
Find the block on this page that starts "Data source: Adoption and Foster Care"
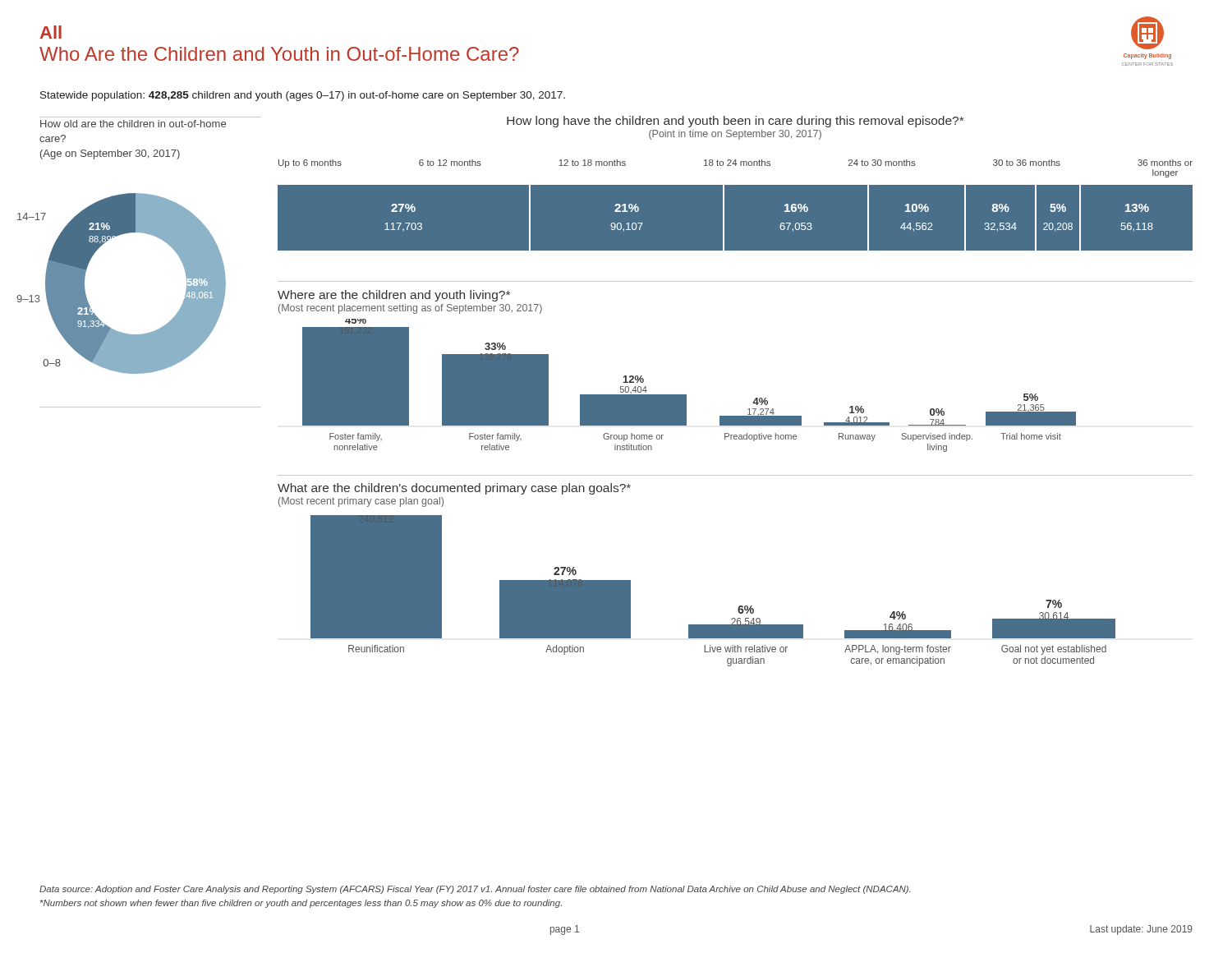[475, 896]
